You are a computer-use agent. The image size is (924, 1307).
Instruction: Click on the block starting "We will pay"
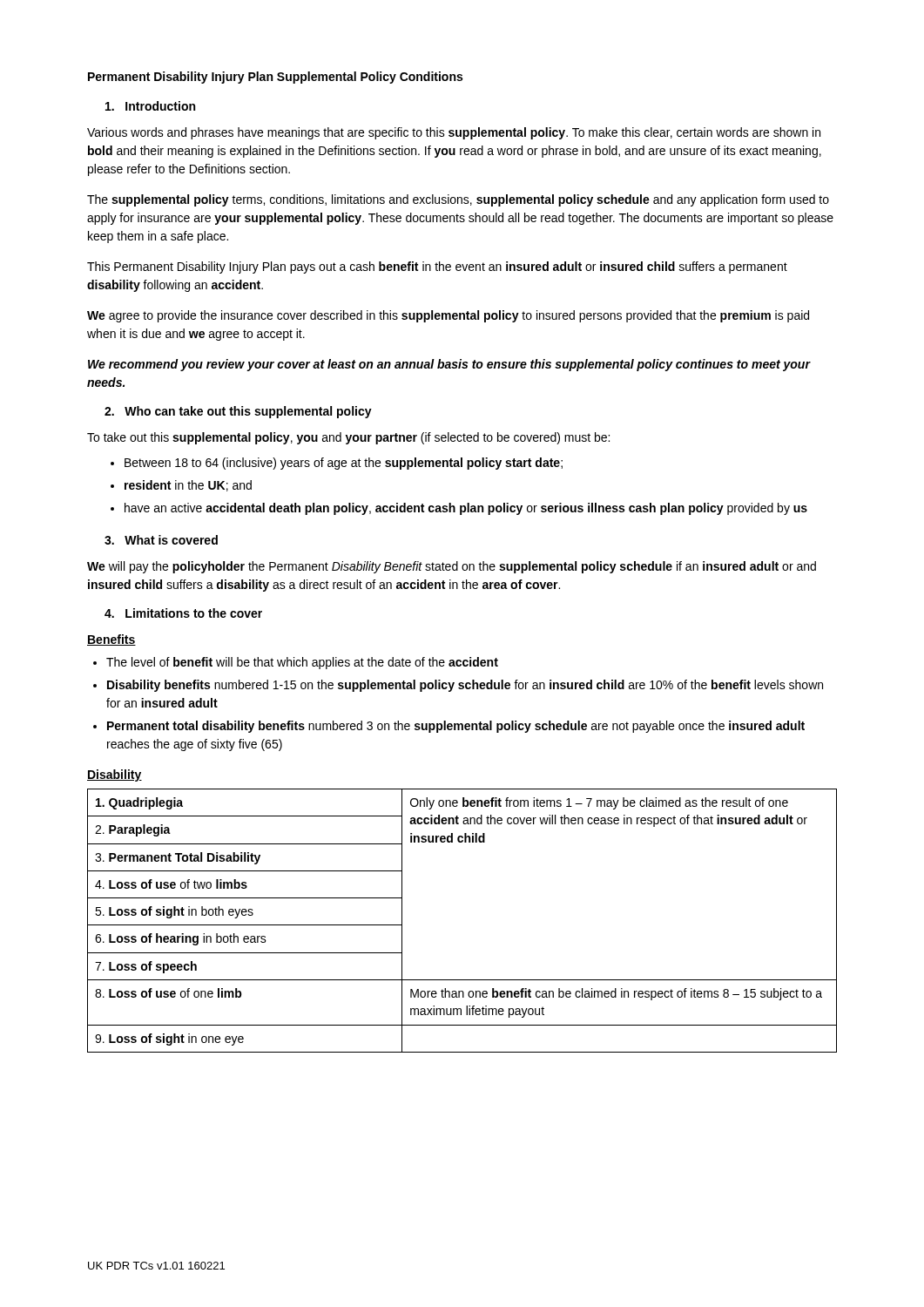(452, 576)
